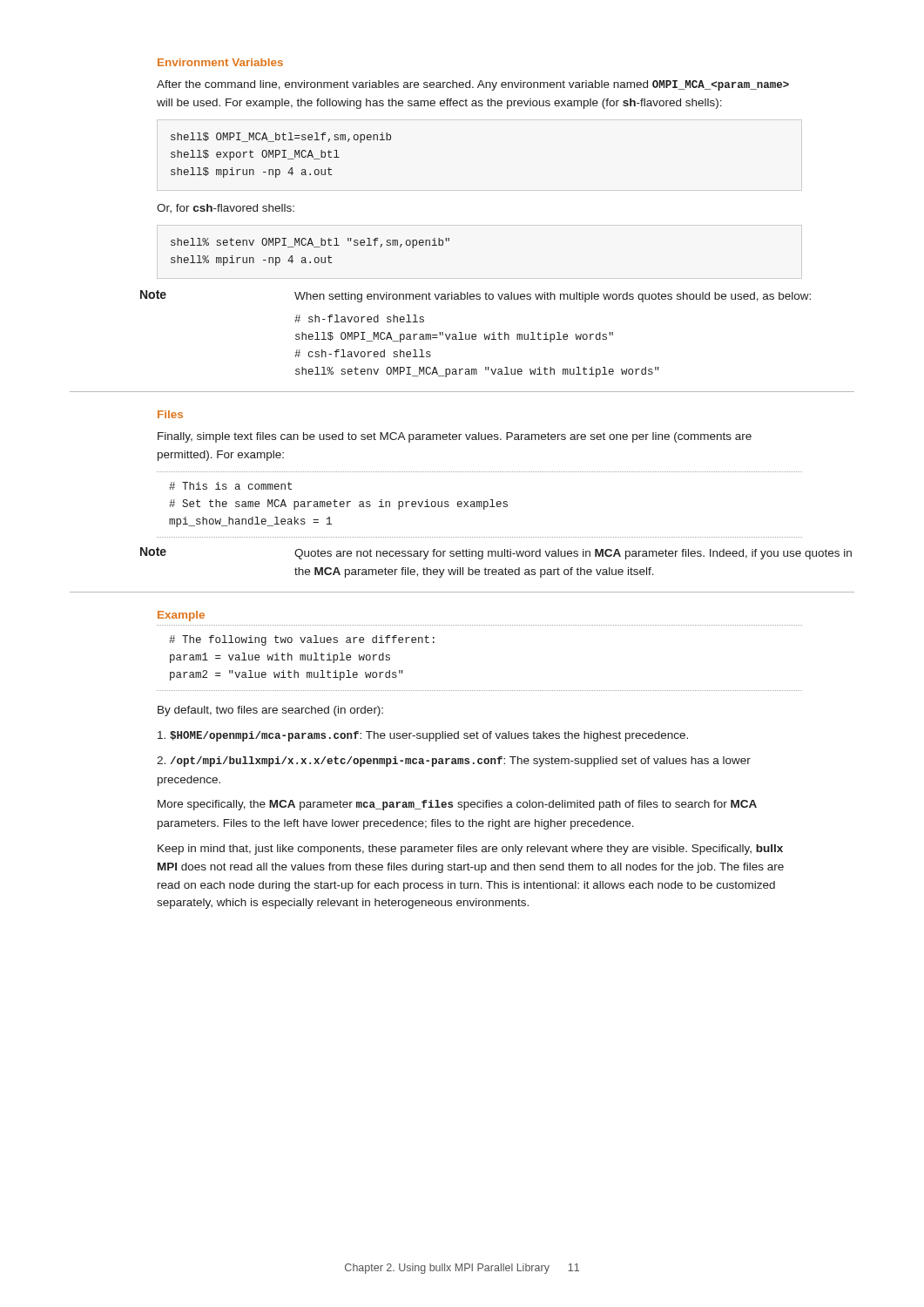Where is the passage that starts "shell% setenv OMPI_MCA_btl "self,sm,openib" shell%"?
The image size is (924, 1307).
coord(310,252)
